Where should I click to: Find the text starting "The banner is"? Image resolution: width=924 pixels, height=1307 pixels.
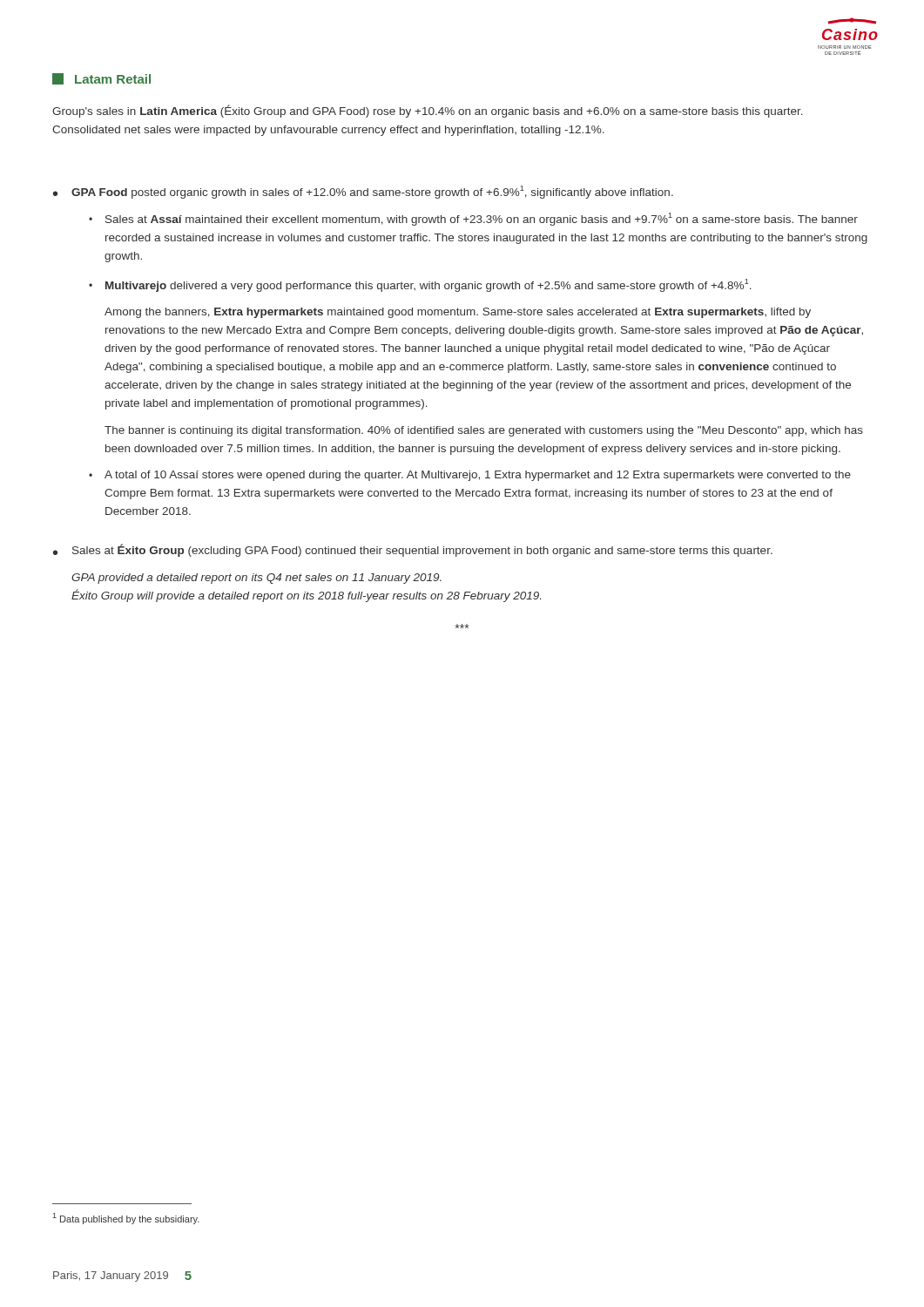pos(484,439)
